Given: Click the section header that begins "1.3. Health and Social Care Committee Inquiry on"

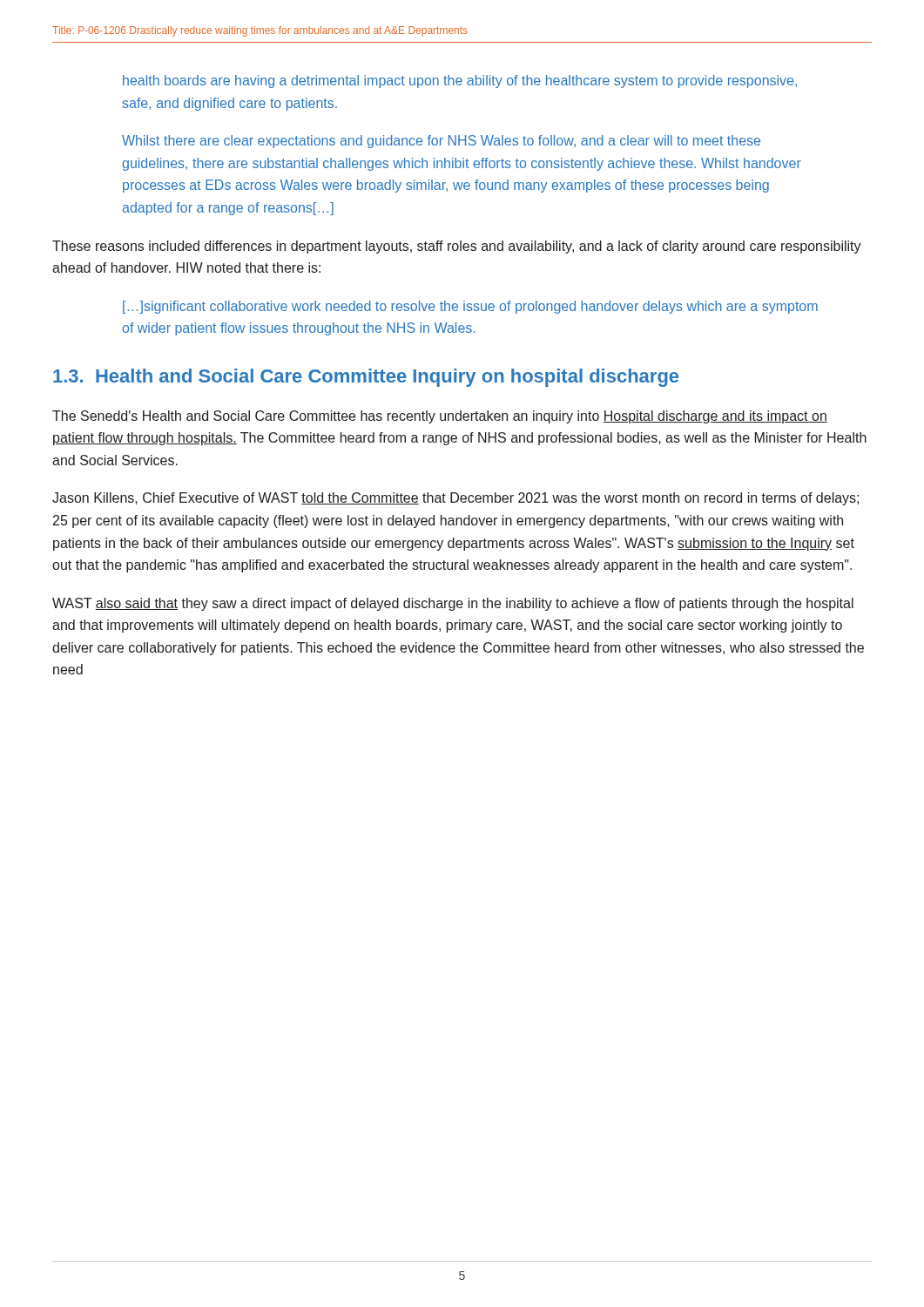Looking at the screenshot, I should [366, 376].
